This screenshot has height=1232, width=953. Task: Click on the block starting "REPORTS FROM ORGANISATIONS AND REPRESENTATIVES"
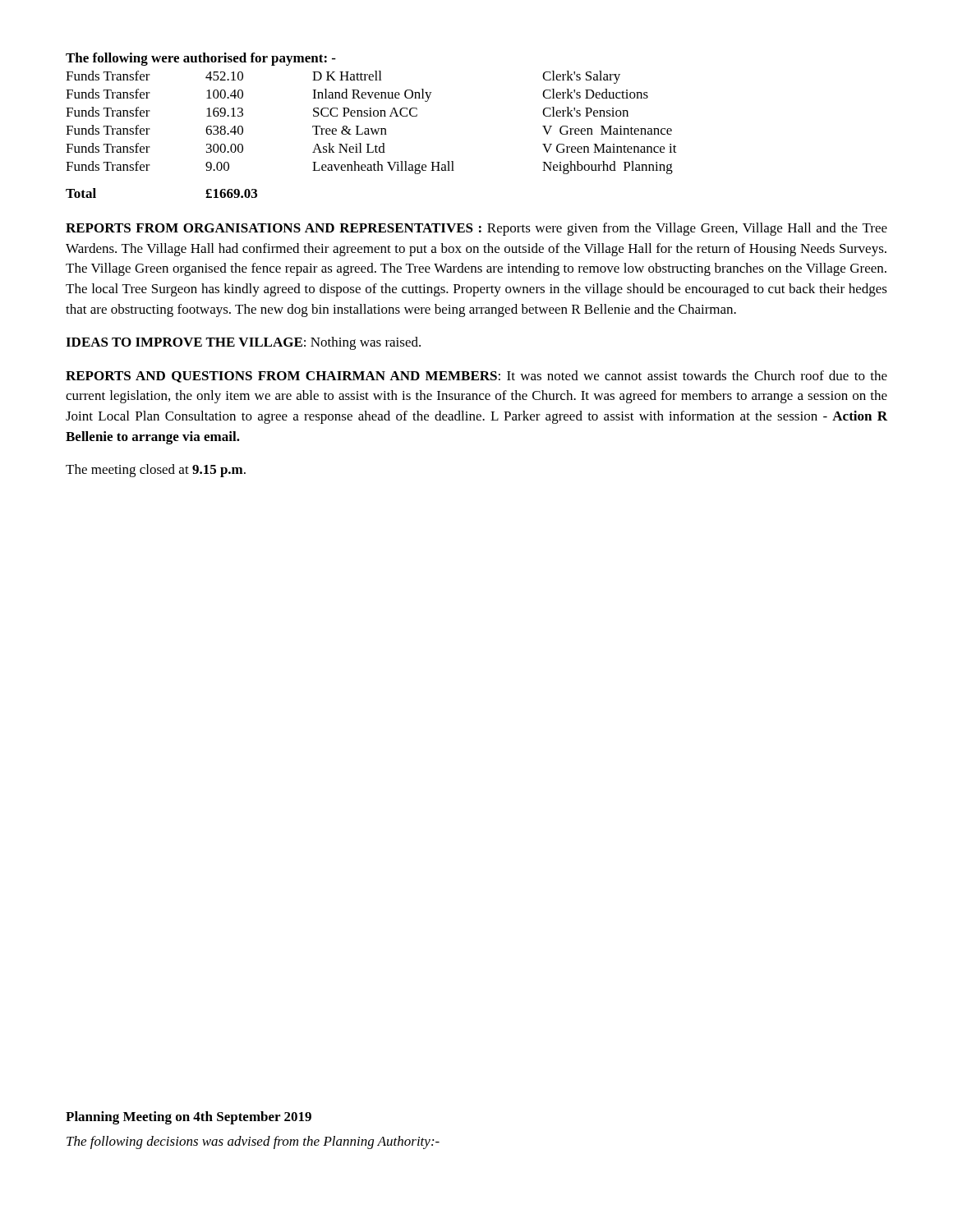coord(476,268)
